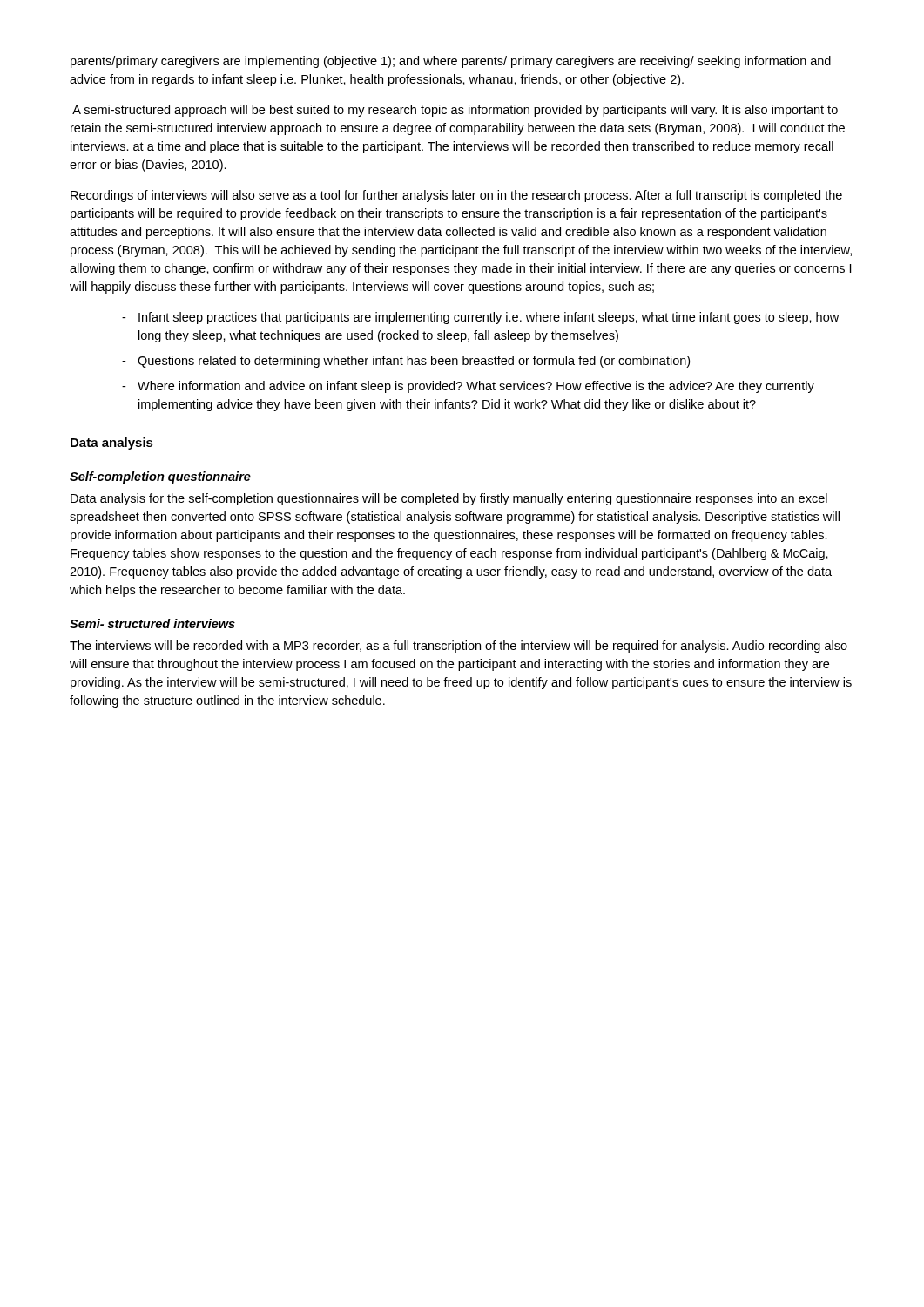The image size is (924, 1307).
Task: Click on the list item containing "Questions related to determining whether infant"
Action: pyautogui.click(x=414, y=361)
